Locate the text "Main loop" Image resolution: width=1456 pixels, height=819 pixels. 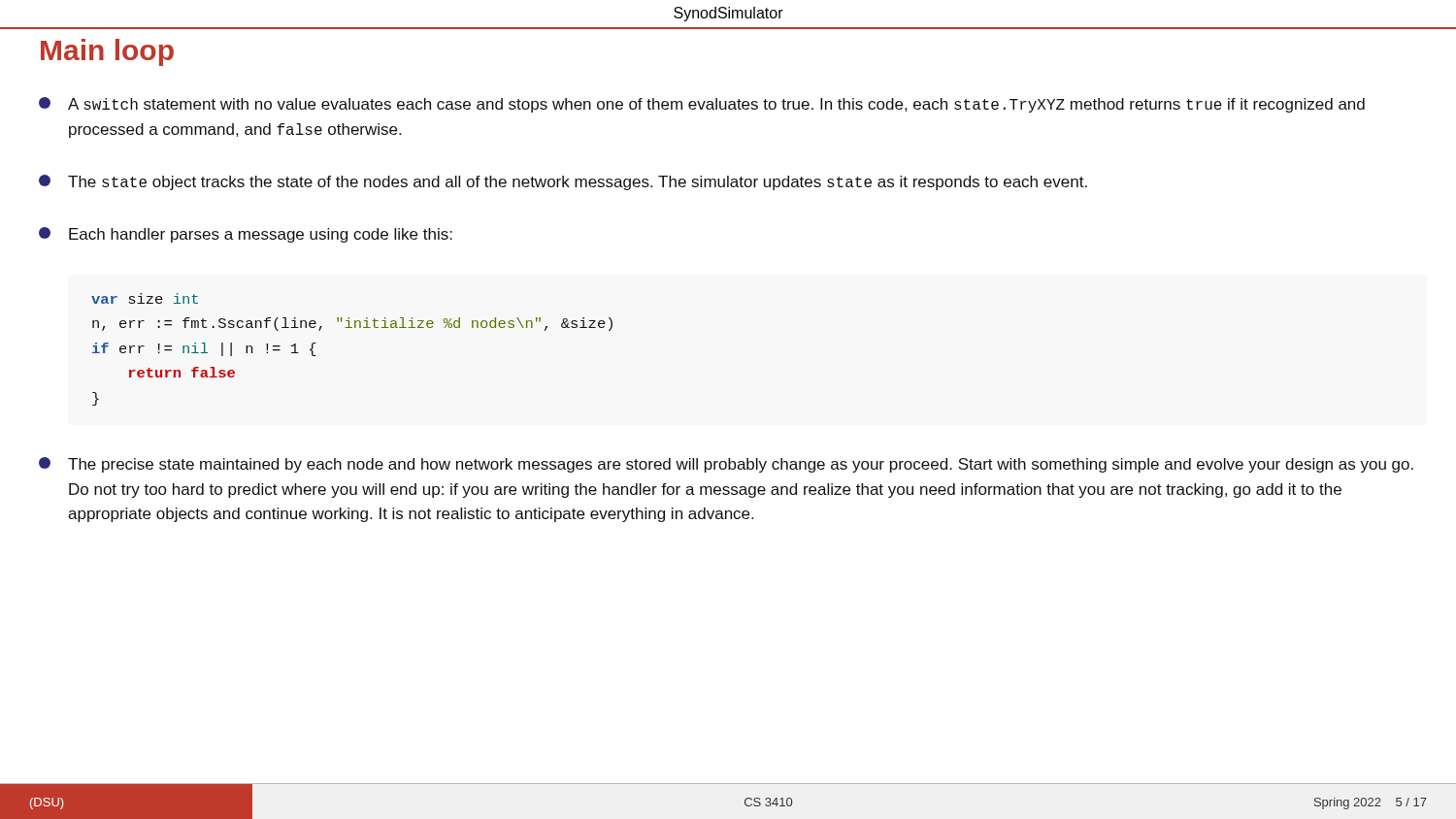(x=107, y=50)
